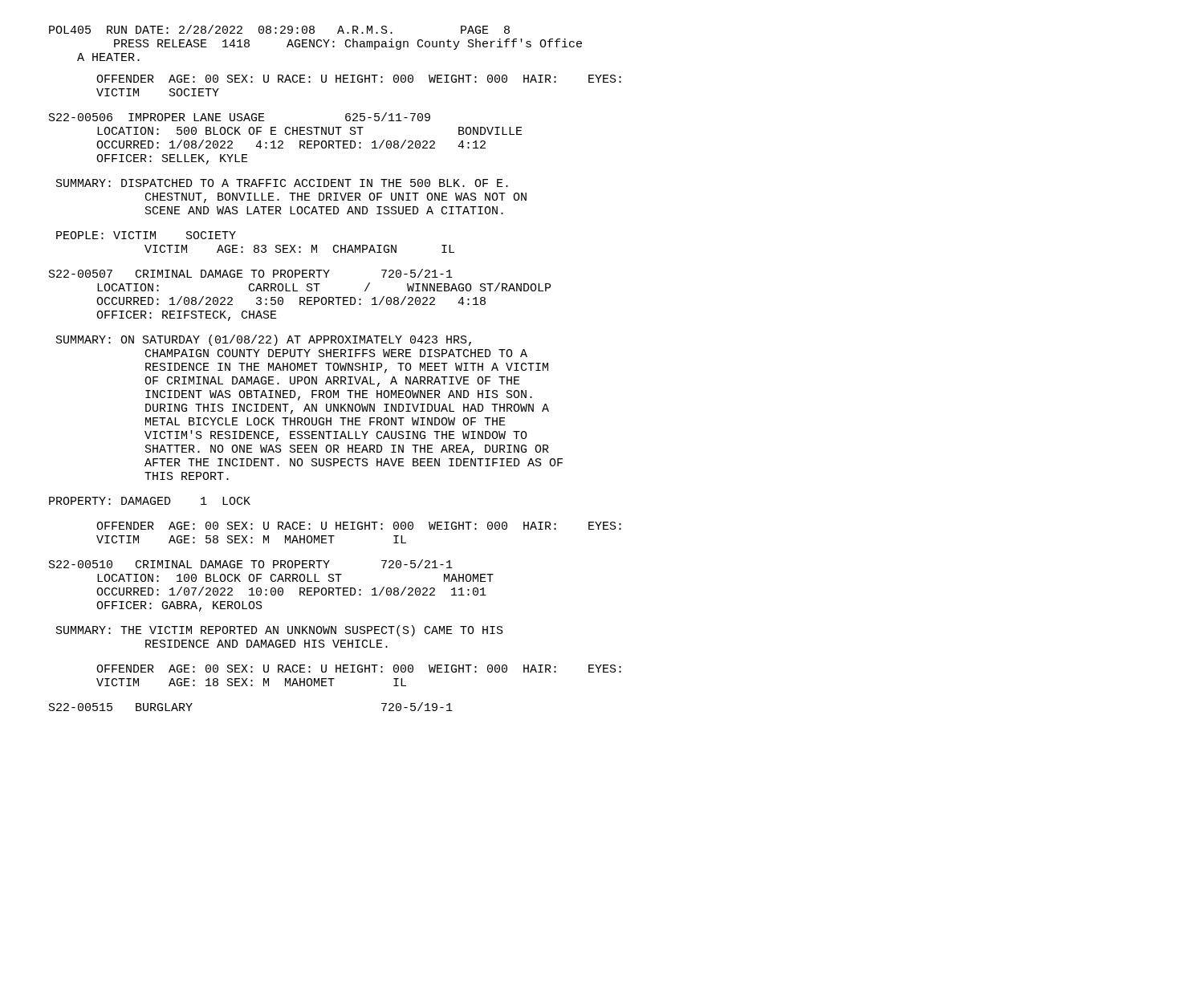Viewport: 1204px width, 1004px height.
Task: Click on the text block that reads "SUMMARY: ON SATURDAY (01/08/22) AT APPROXIMATELY 0423"
Action: 264,340
